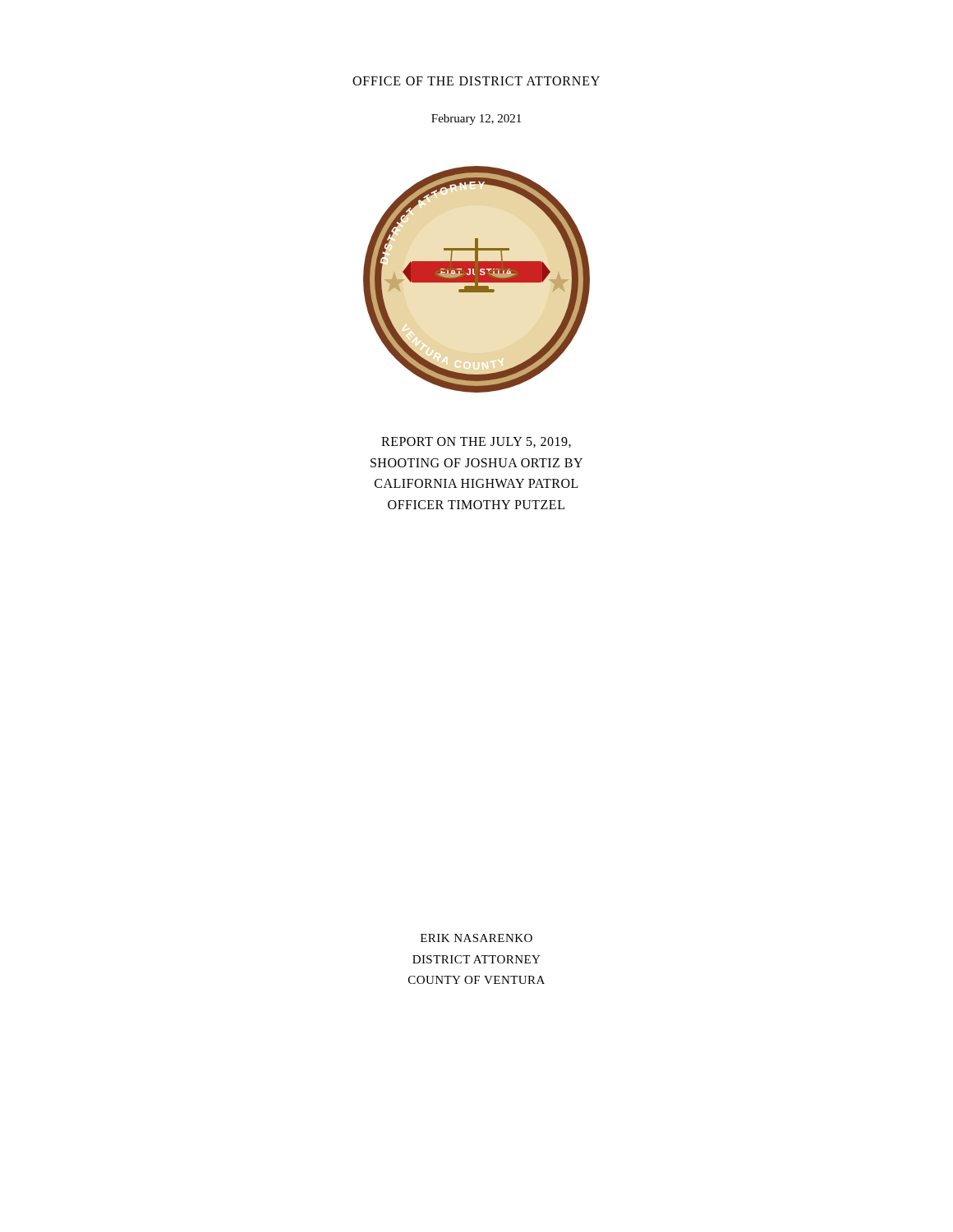This screenshot has height=1232, width=953.
Task: Locate the text that says "February 12, 2021"
Action: pyautogui.click(x=476, y=118)
